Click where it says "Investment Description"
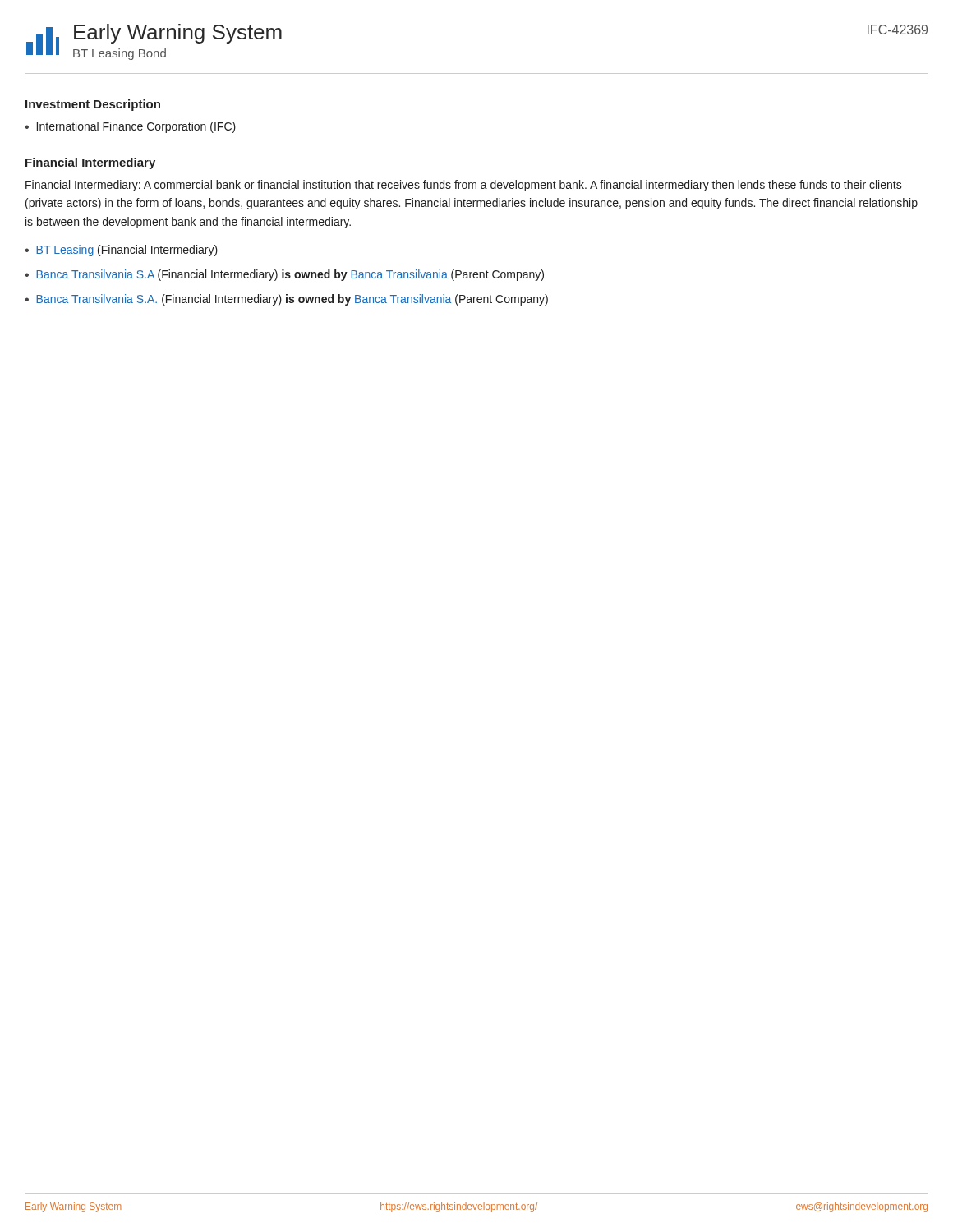This screenshot has width=953, height=1232. coord(93,104)
